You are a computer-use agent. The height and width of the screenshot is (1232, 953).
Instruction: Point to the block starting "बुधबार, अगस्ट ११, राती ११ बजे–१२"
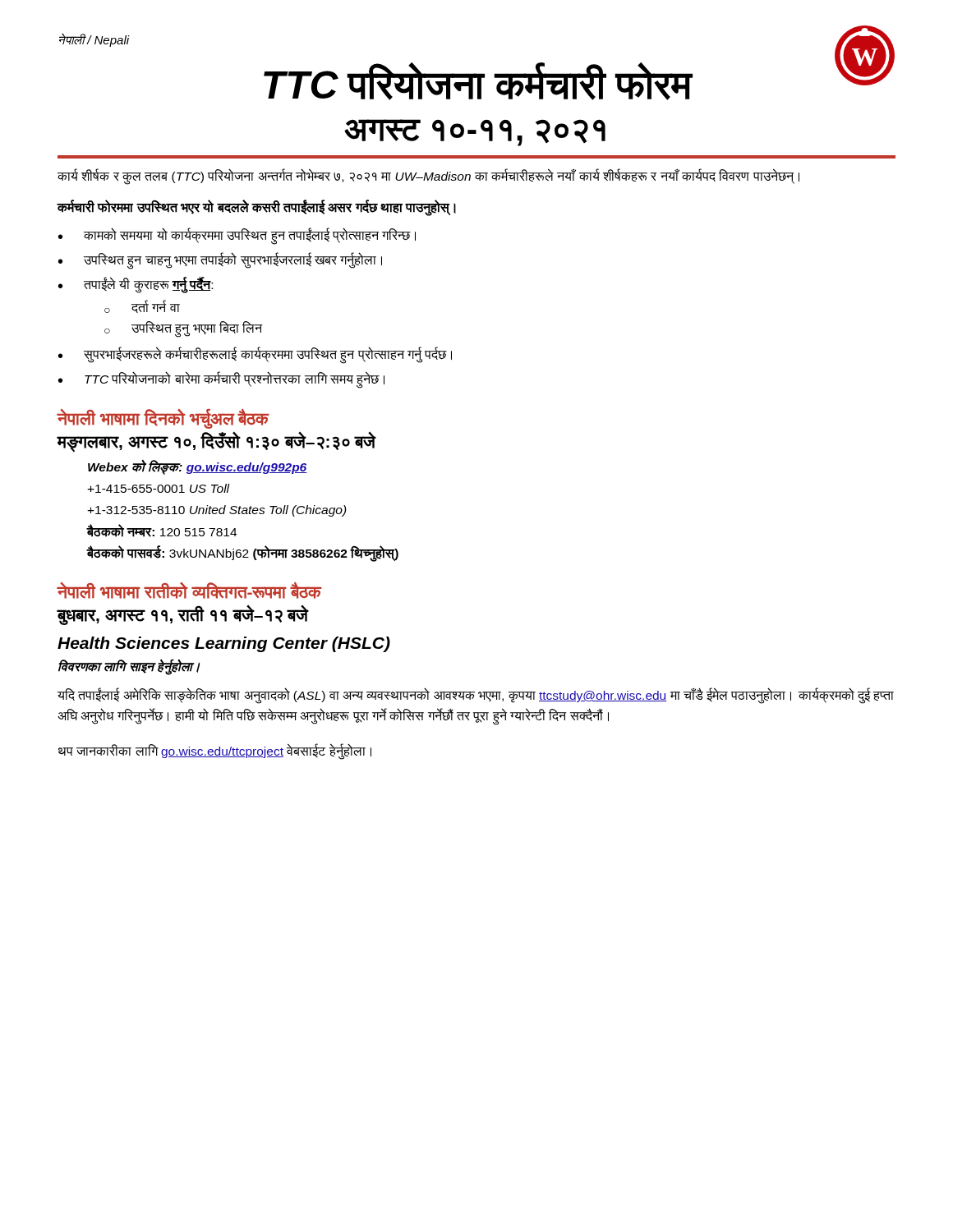pyautogui.click(x=183, y=615)
